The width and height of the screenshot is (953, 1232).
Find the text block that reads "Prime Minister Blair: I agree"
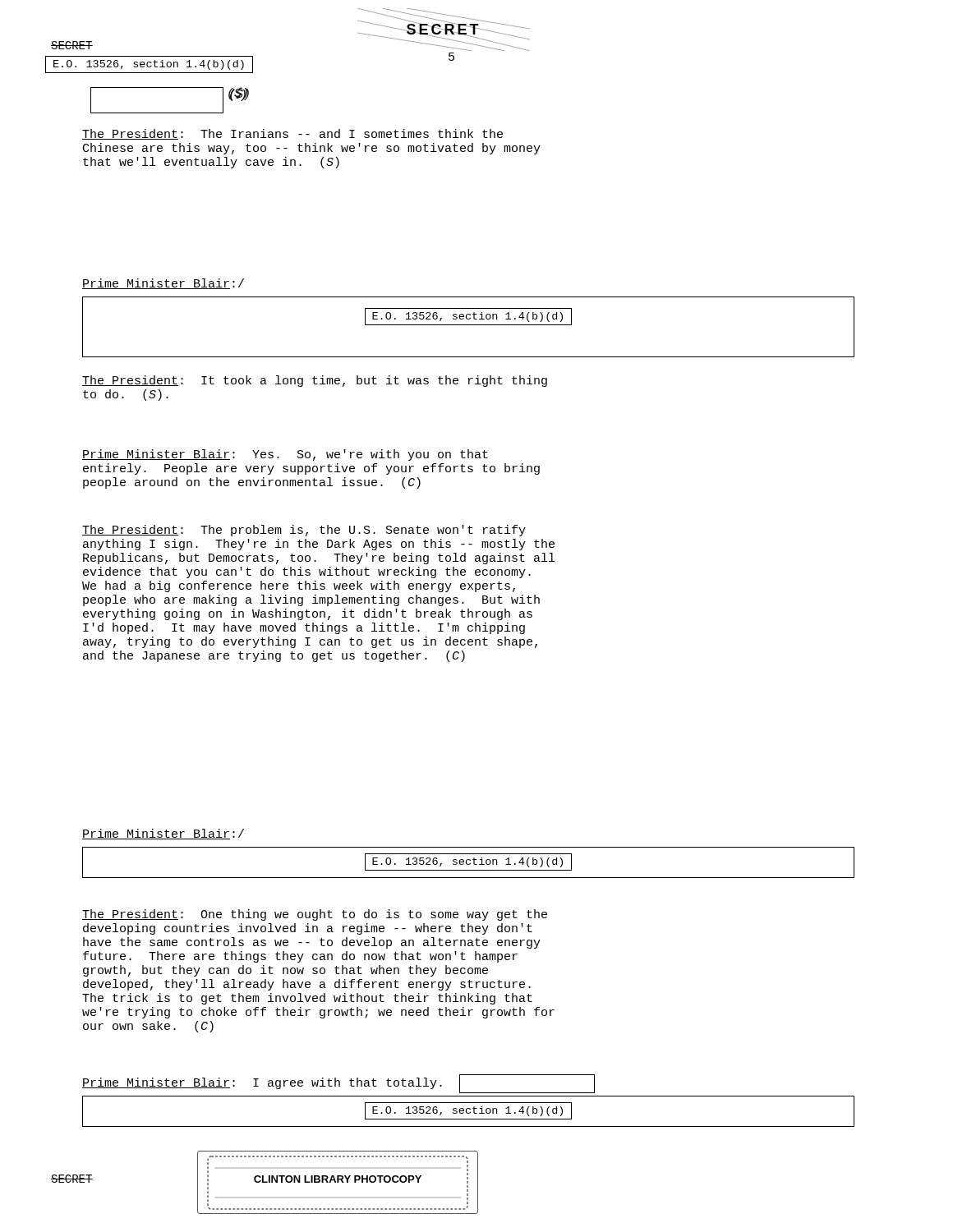click(468, 1101)
